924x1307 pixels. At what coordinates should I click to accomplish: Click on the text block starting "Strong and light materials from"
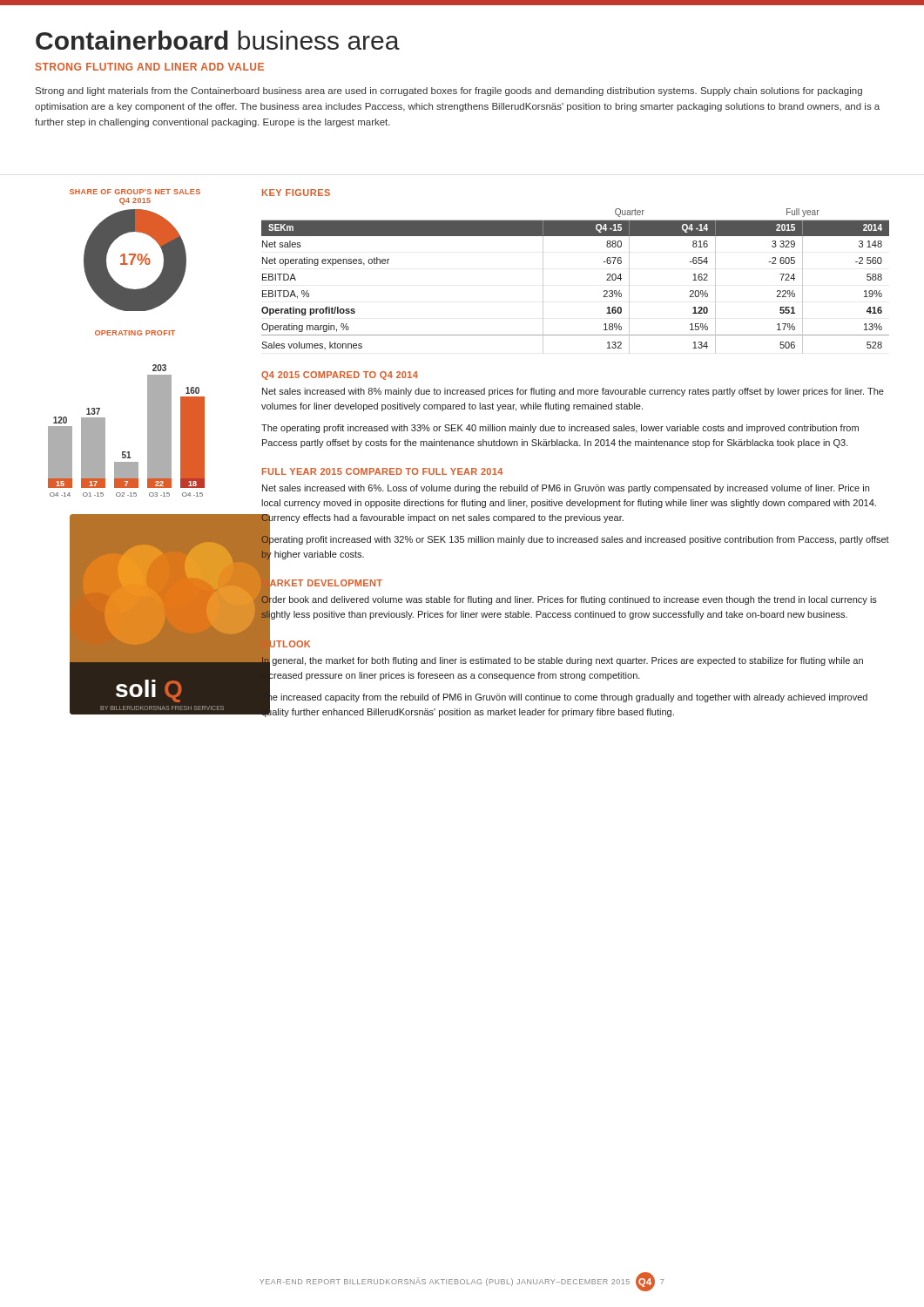(x=457, y=106)
